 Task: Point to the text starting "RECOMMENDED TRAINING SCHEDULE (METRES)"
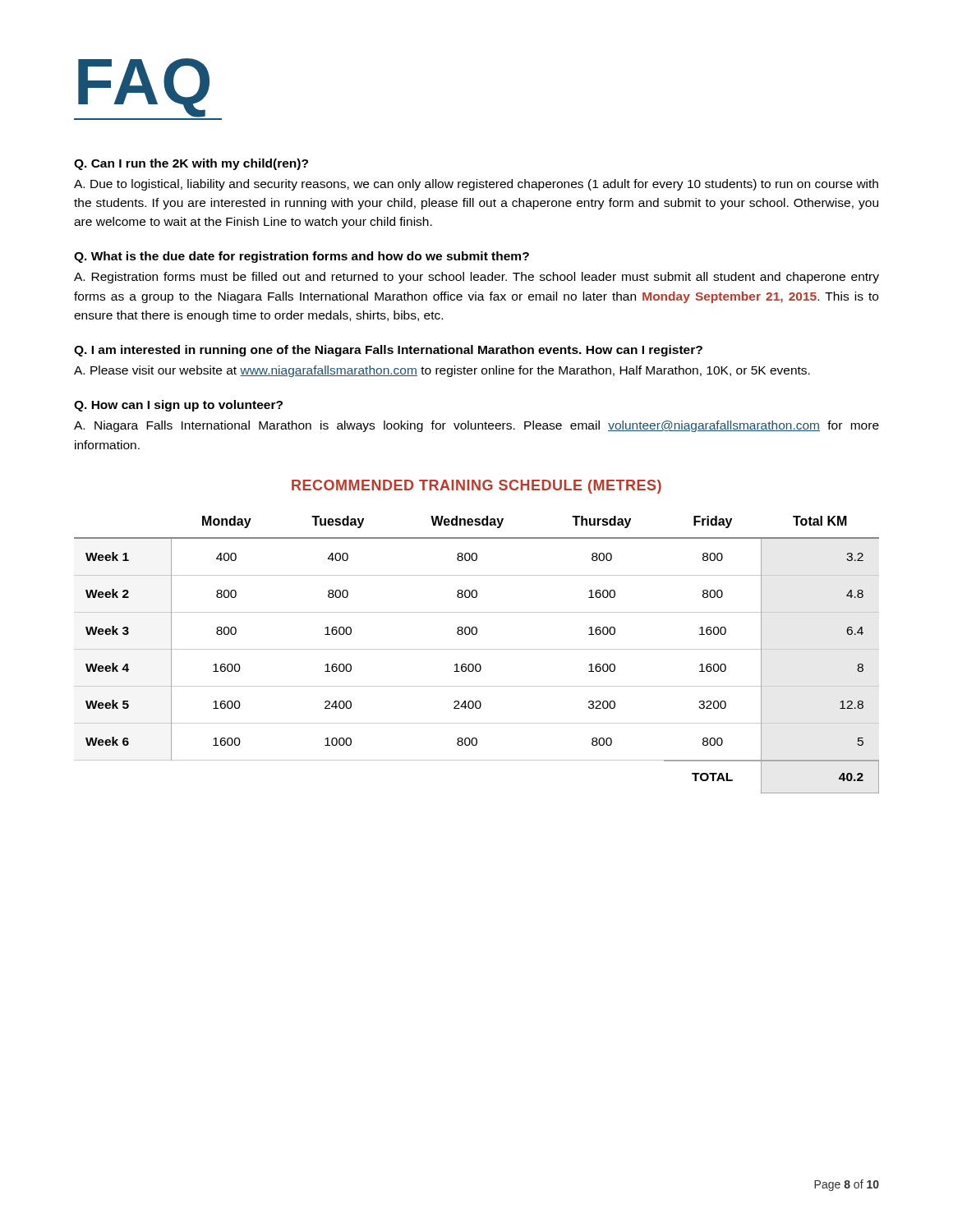476,485
